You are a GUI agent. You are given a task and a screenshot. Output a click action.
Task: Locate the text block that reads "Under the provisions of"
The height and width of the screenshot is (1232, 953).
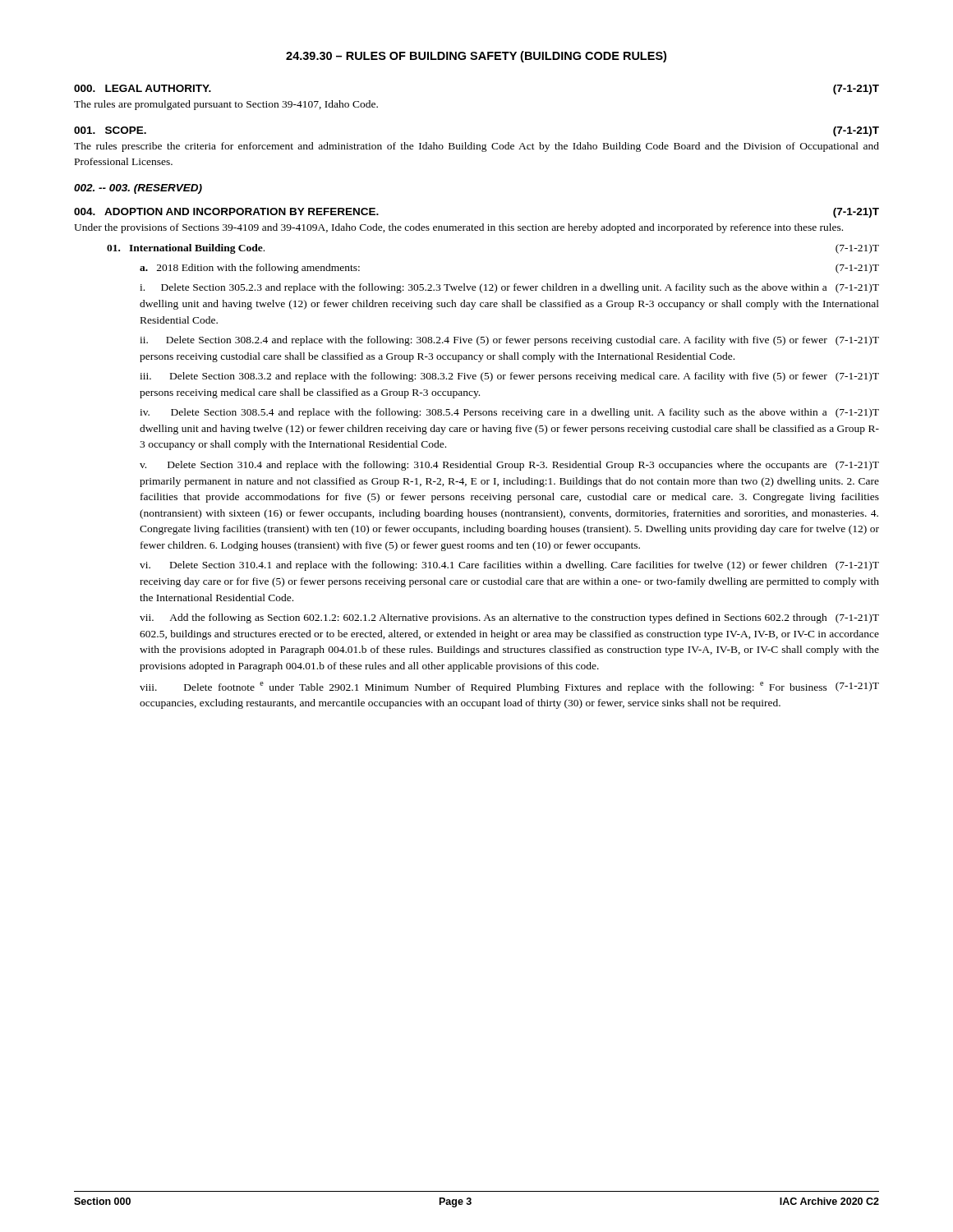[x=459, y=227]
